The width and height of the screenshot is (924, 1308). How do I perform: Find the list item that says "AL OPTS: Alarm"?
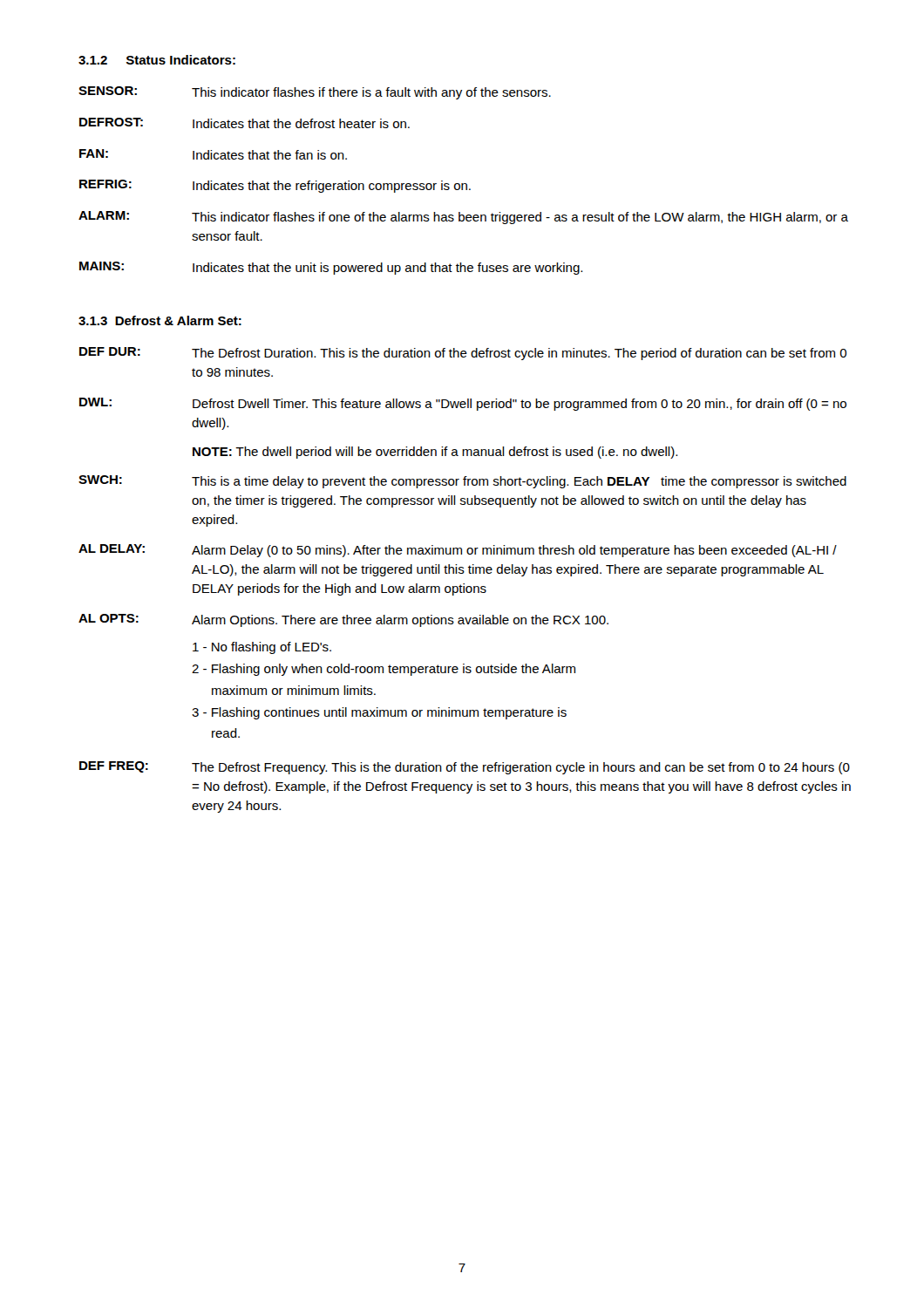[x=466, y=678]
